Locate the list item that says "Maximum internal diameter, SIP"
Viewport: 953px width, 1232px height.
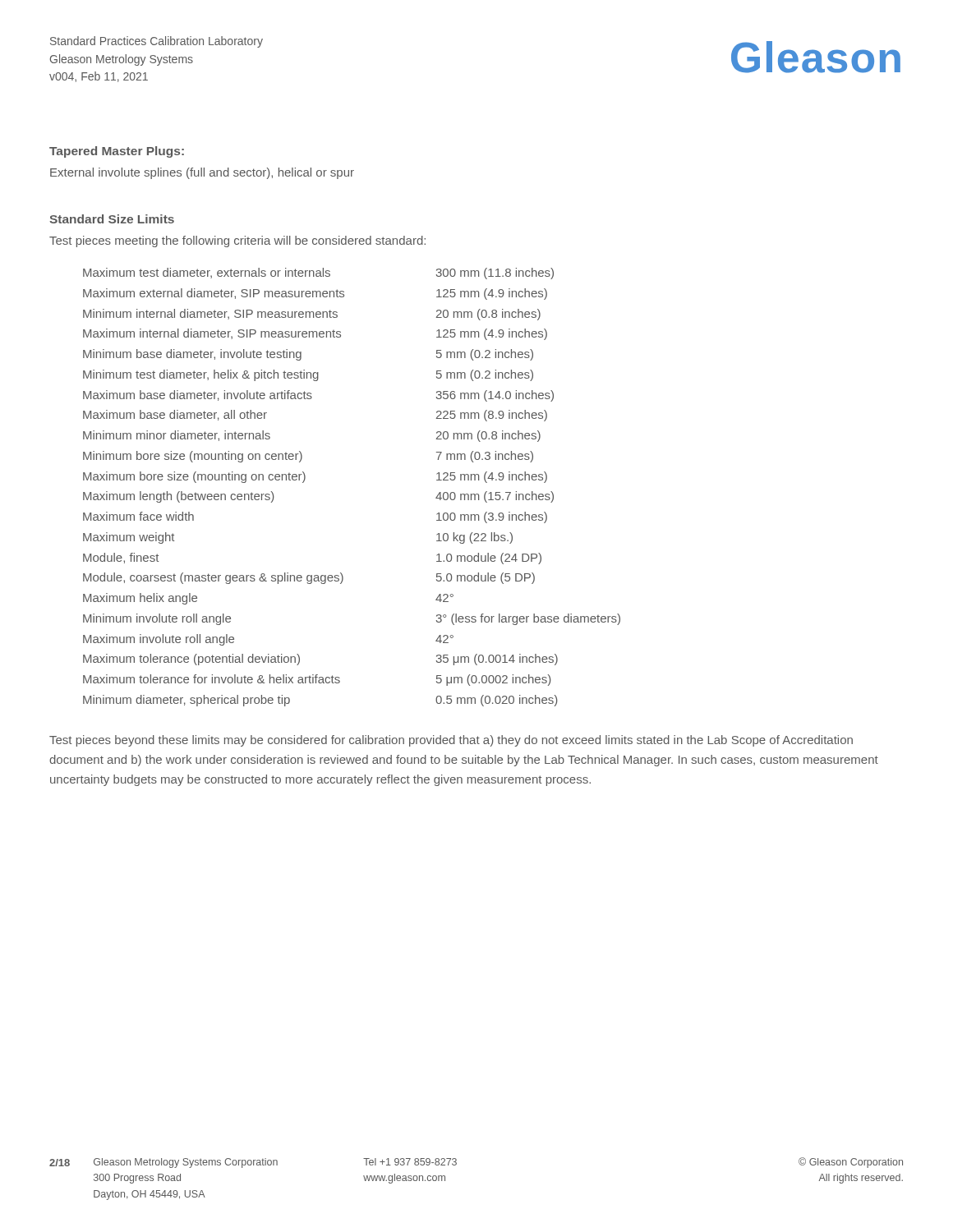[493, 334]
